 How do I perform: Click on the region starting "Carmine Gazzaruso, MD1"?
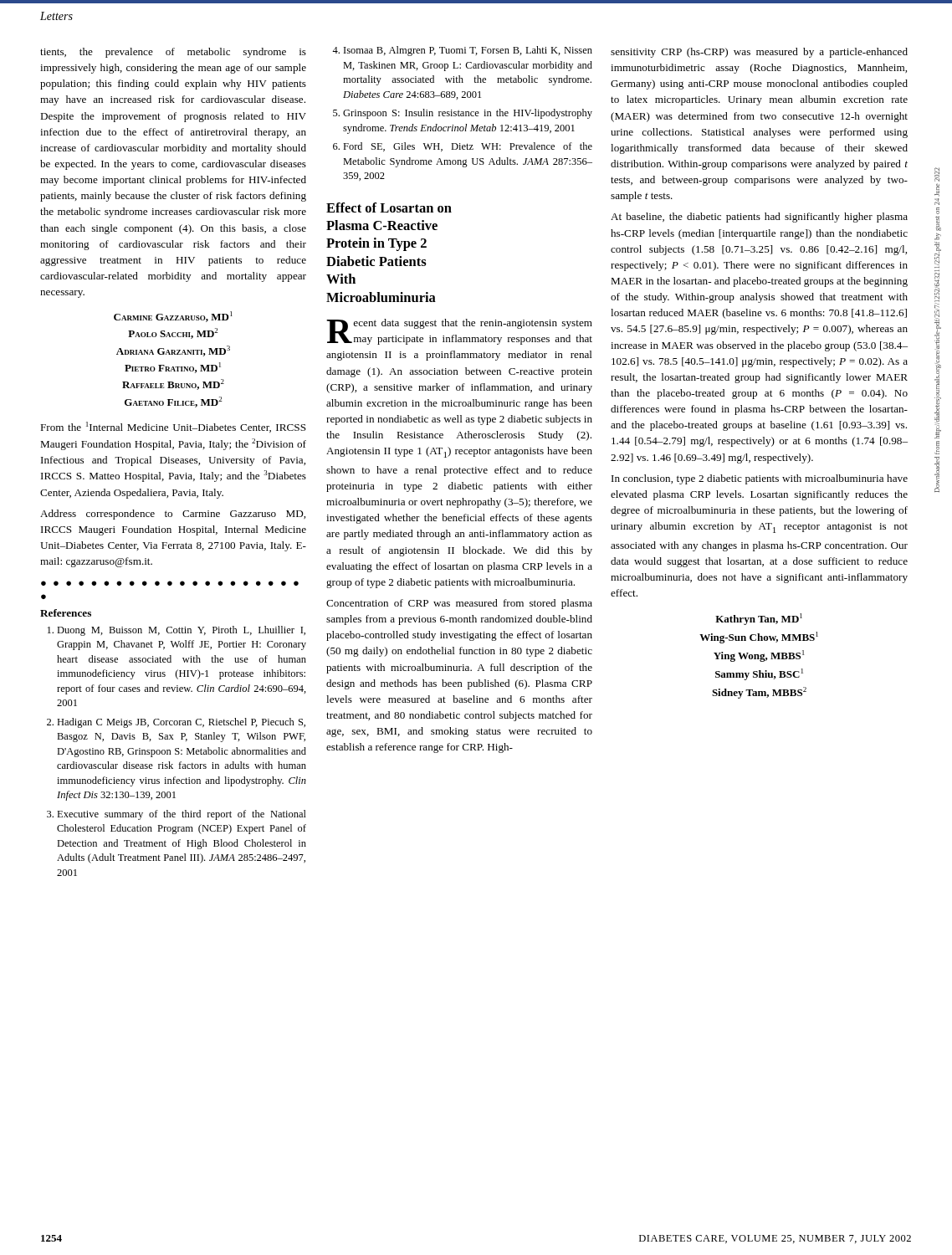point(173,359)
